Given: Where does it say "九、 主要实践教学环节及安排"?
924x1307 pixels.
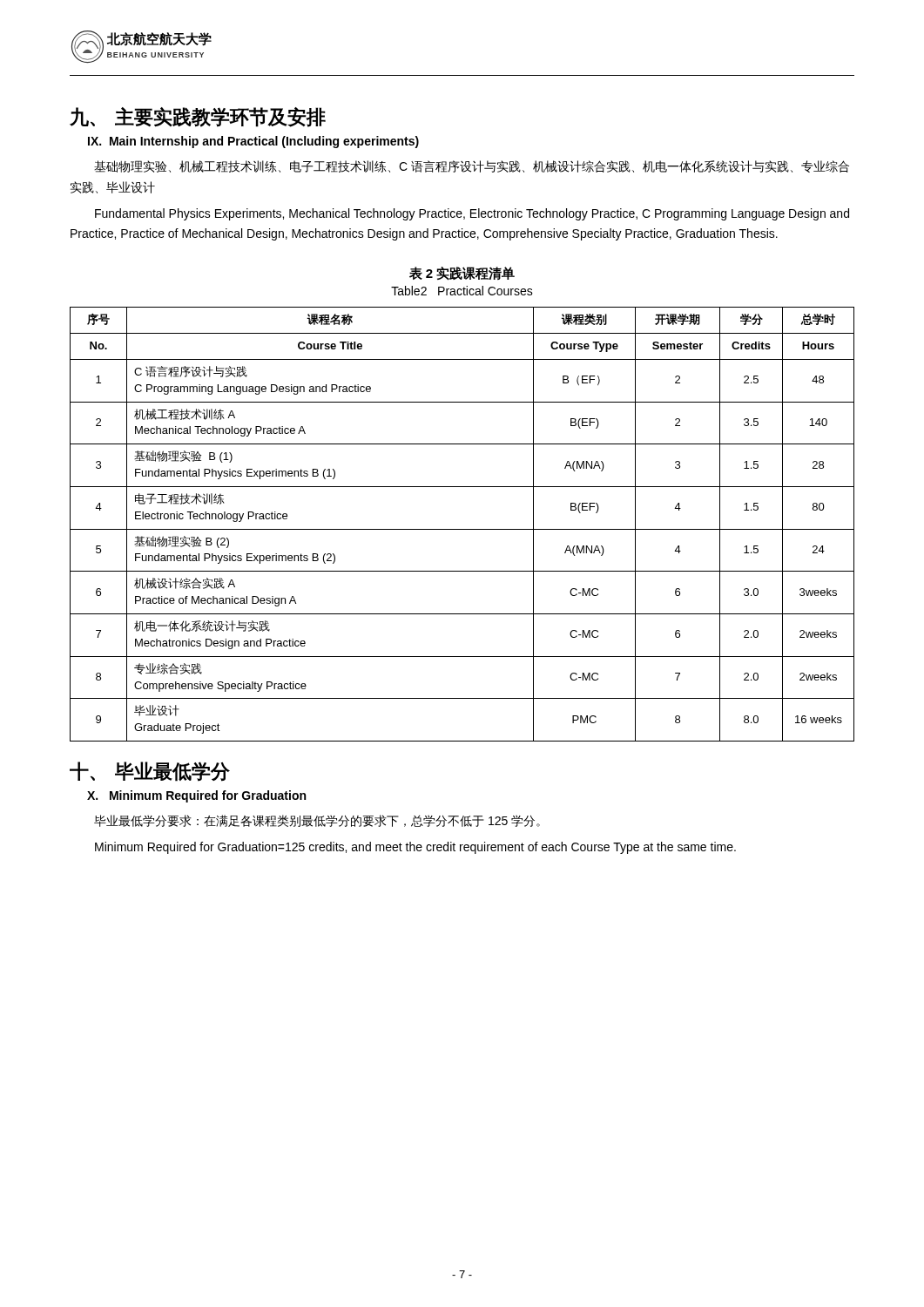Looking at the screenshot, I should pyautogui.click(x=198, y=118).
